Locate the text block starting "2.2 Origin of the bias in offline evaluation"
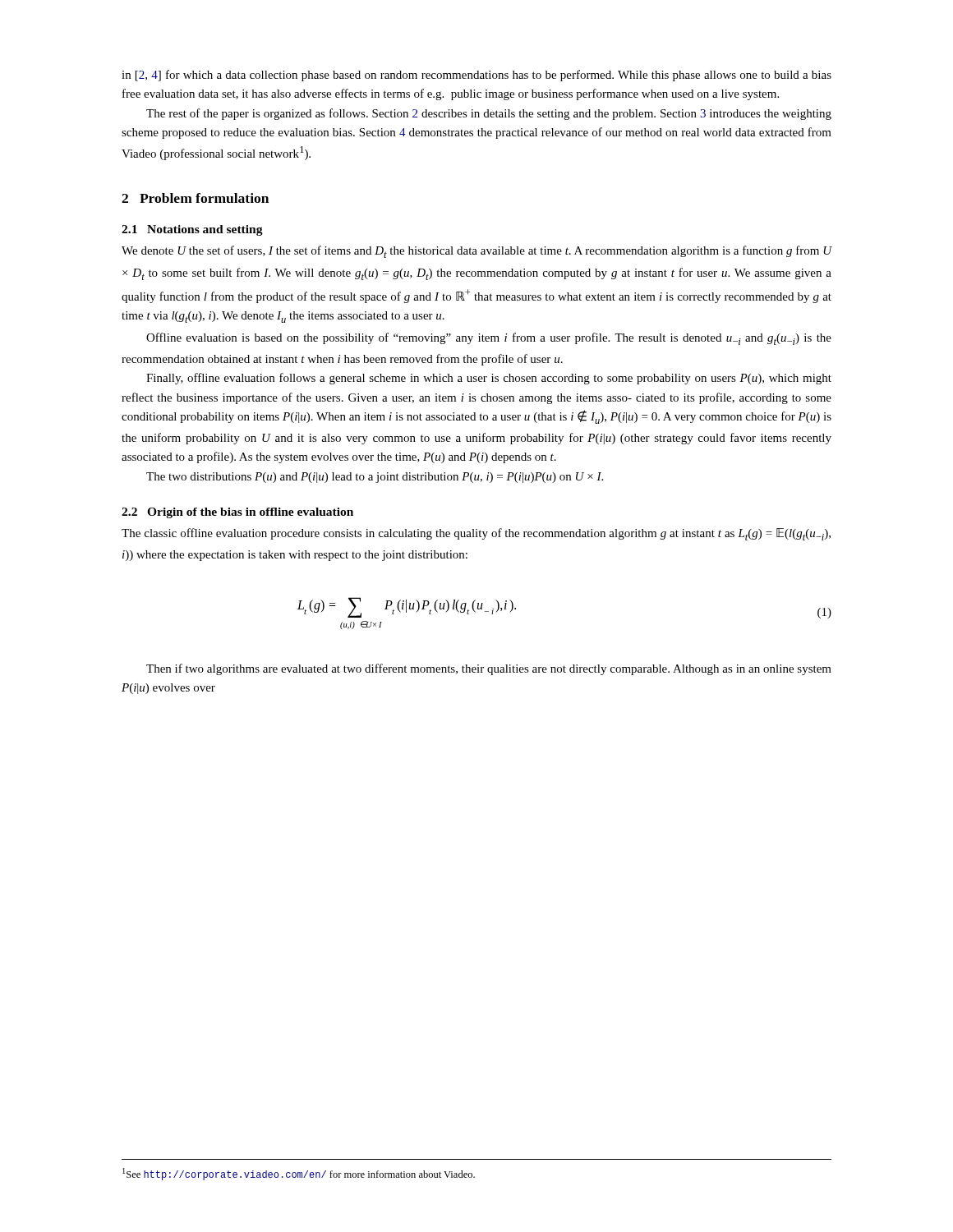This screenshot has height=1232, width=953. click(238, 511)
